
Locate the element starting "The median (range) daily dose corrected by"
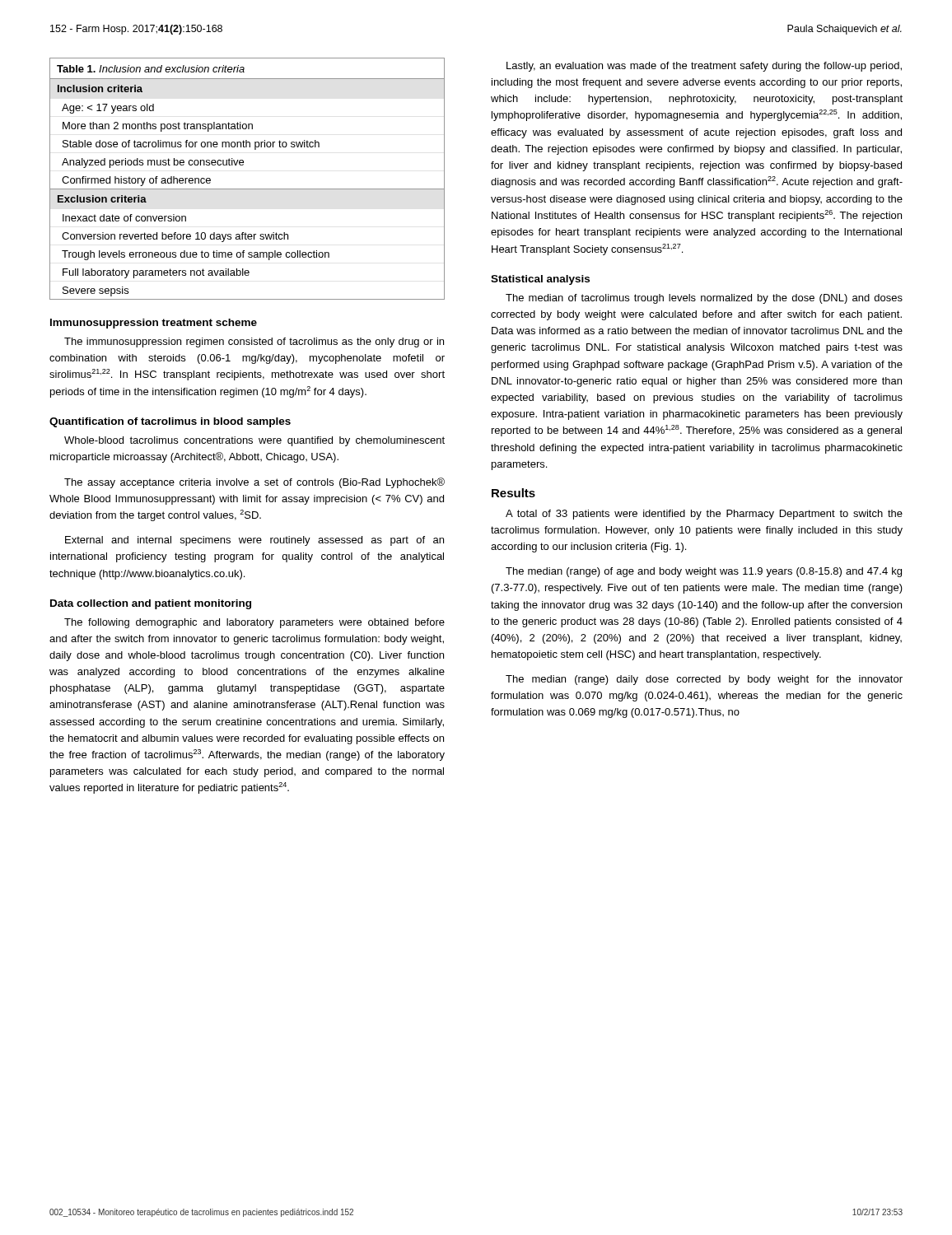697,696
